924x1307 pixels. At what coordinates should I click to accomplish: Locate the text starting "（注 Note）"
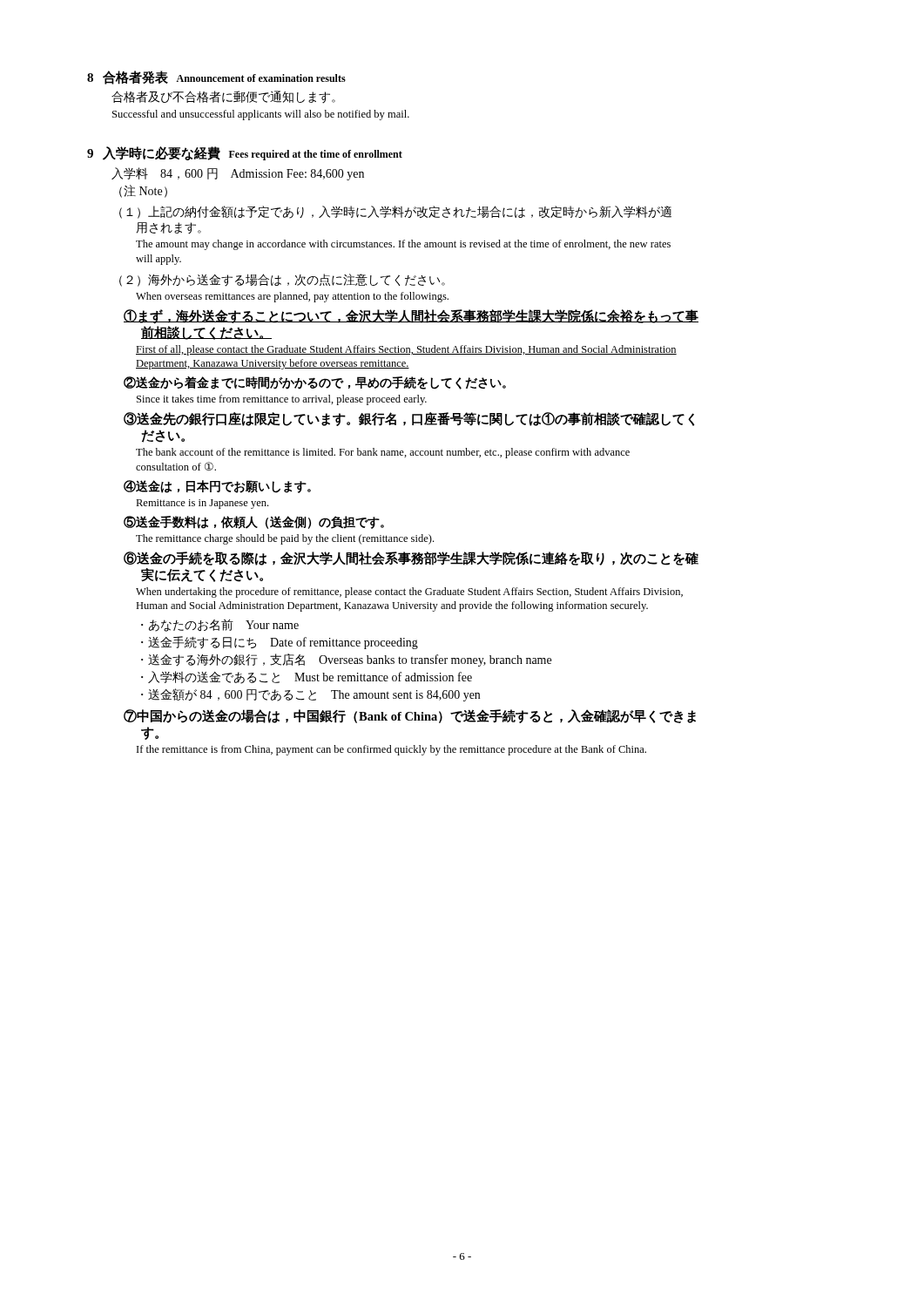143,191
